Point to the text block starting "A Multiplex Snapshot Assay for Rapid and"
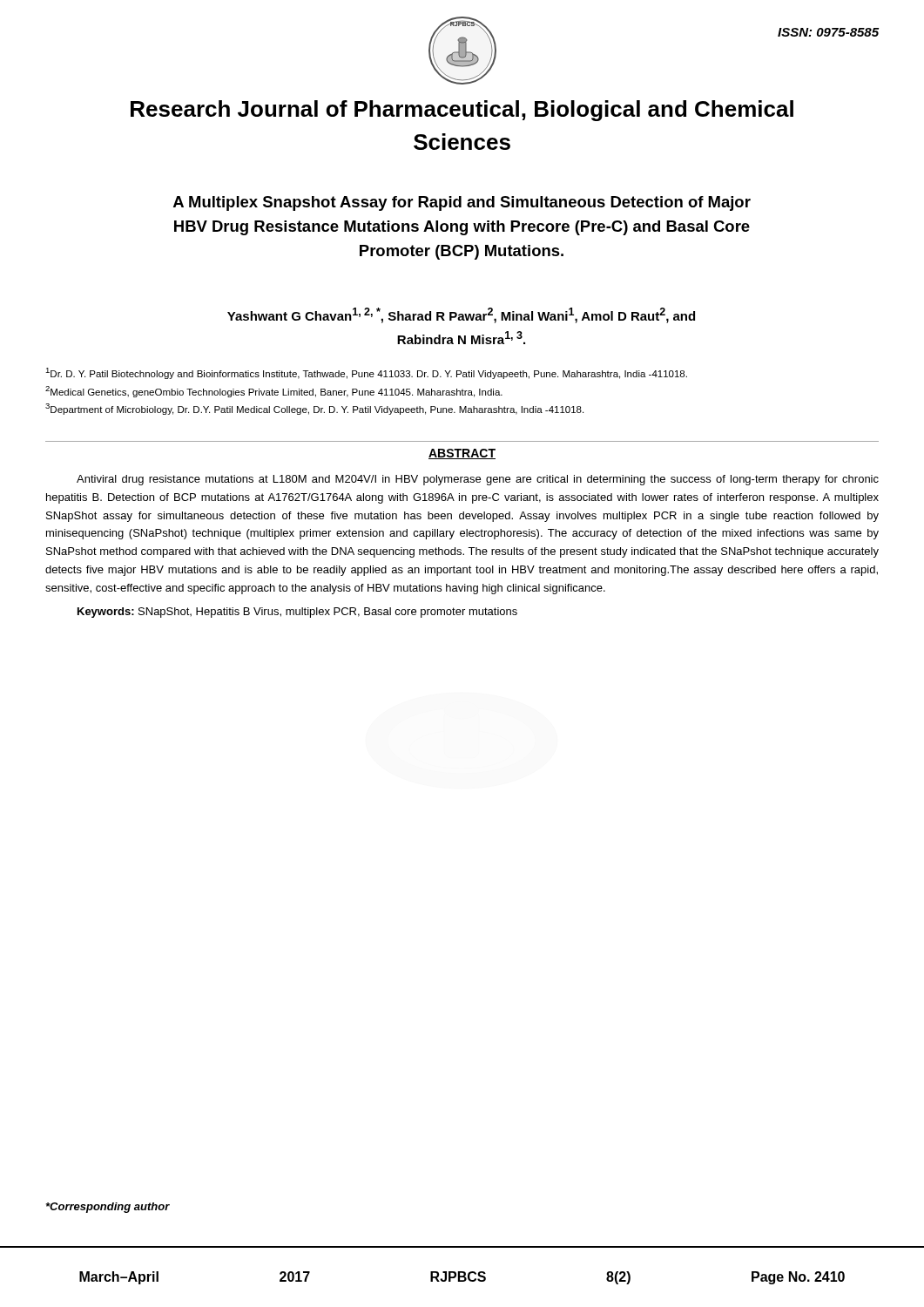 (462, 226)
